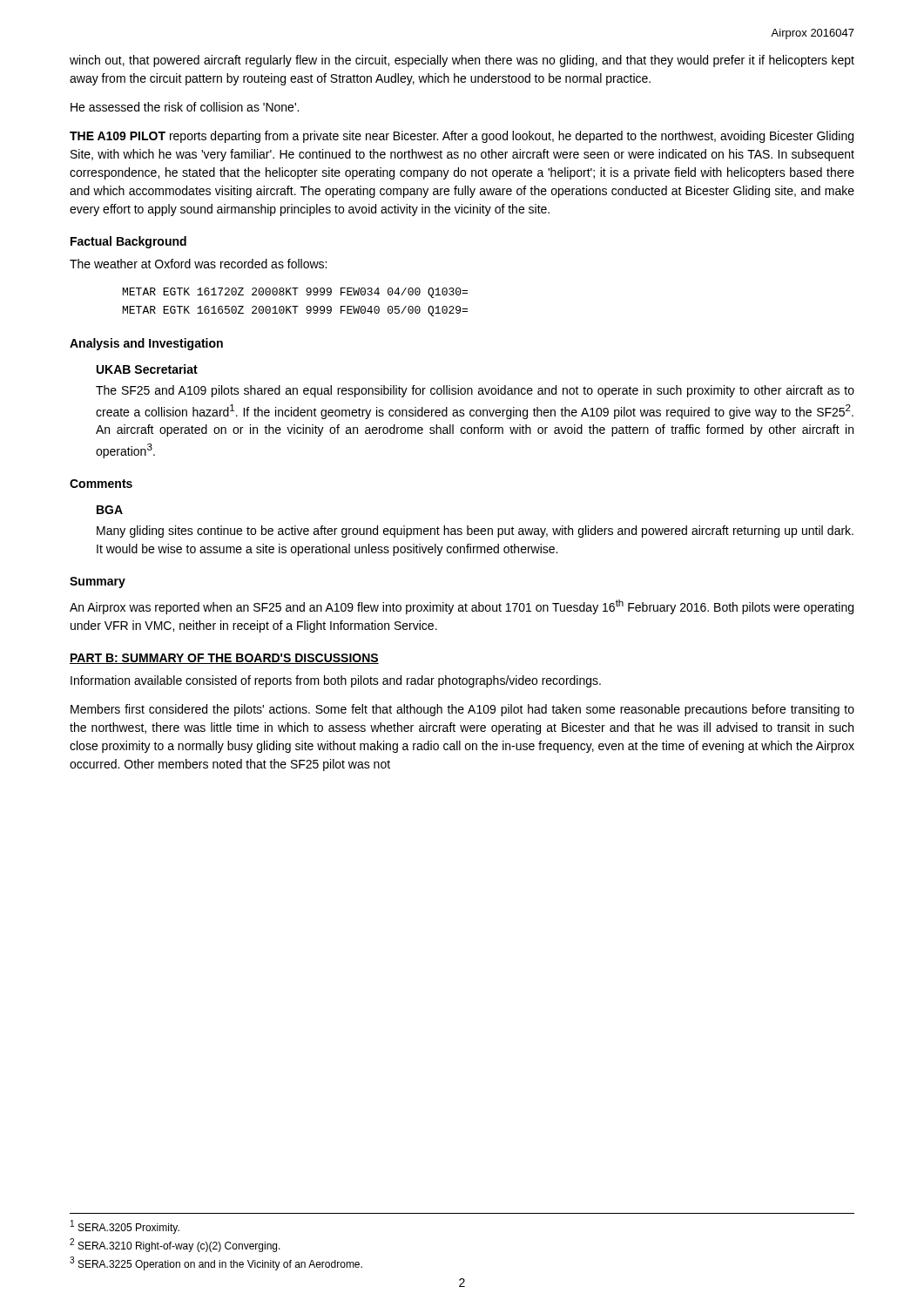The image size is (924, 1307).
Task: Click the passage that begins "The SF25 and A109"
Action: click(475, 421)
